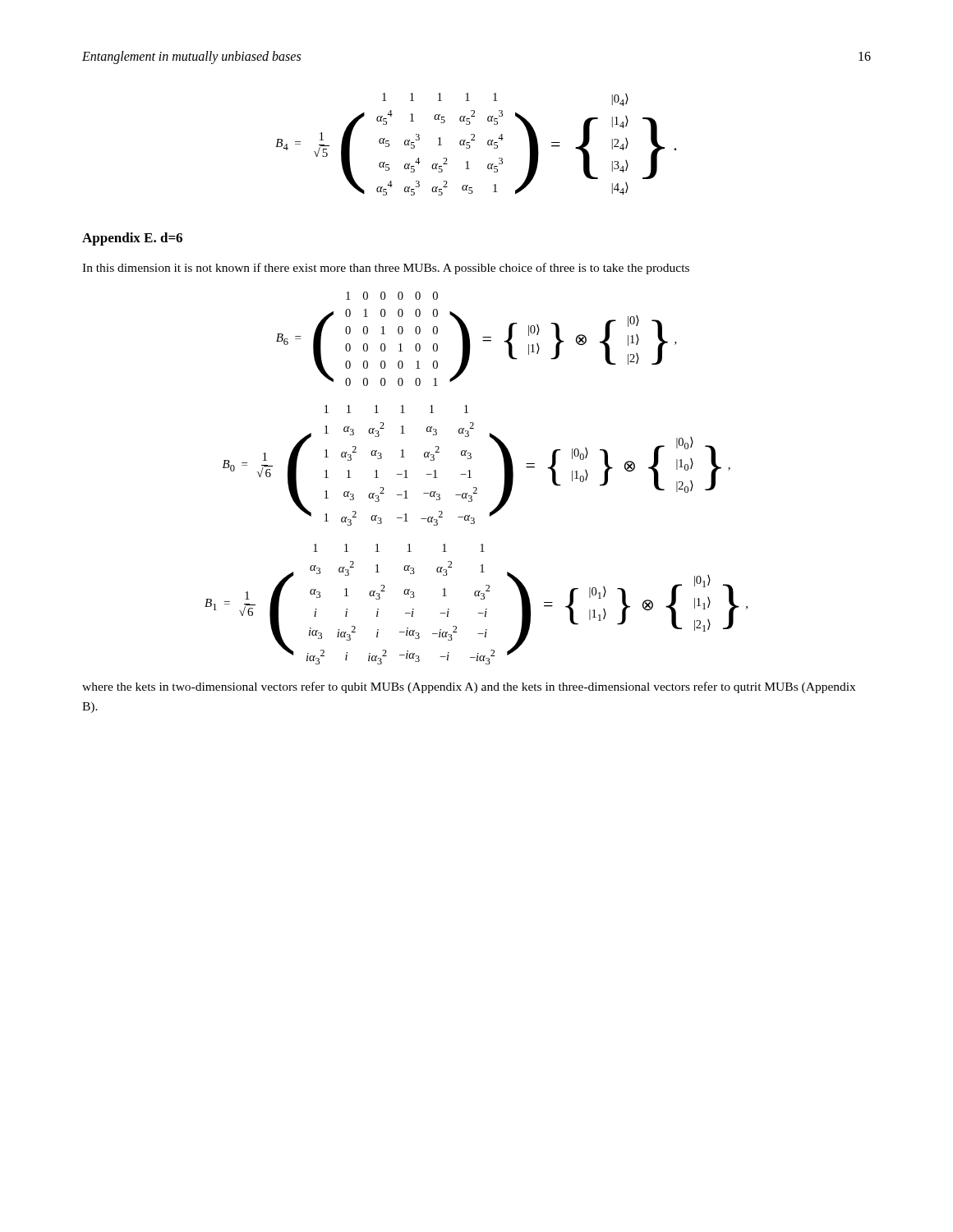Locate the formula containing "B0 = 1 √6 ( 111111"
This screenshot has width=953, height=1232.
(x=476, y=466)
